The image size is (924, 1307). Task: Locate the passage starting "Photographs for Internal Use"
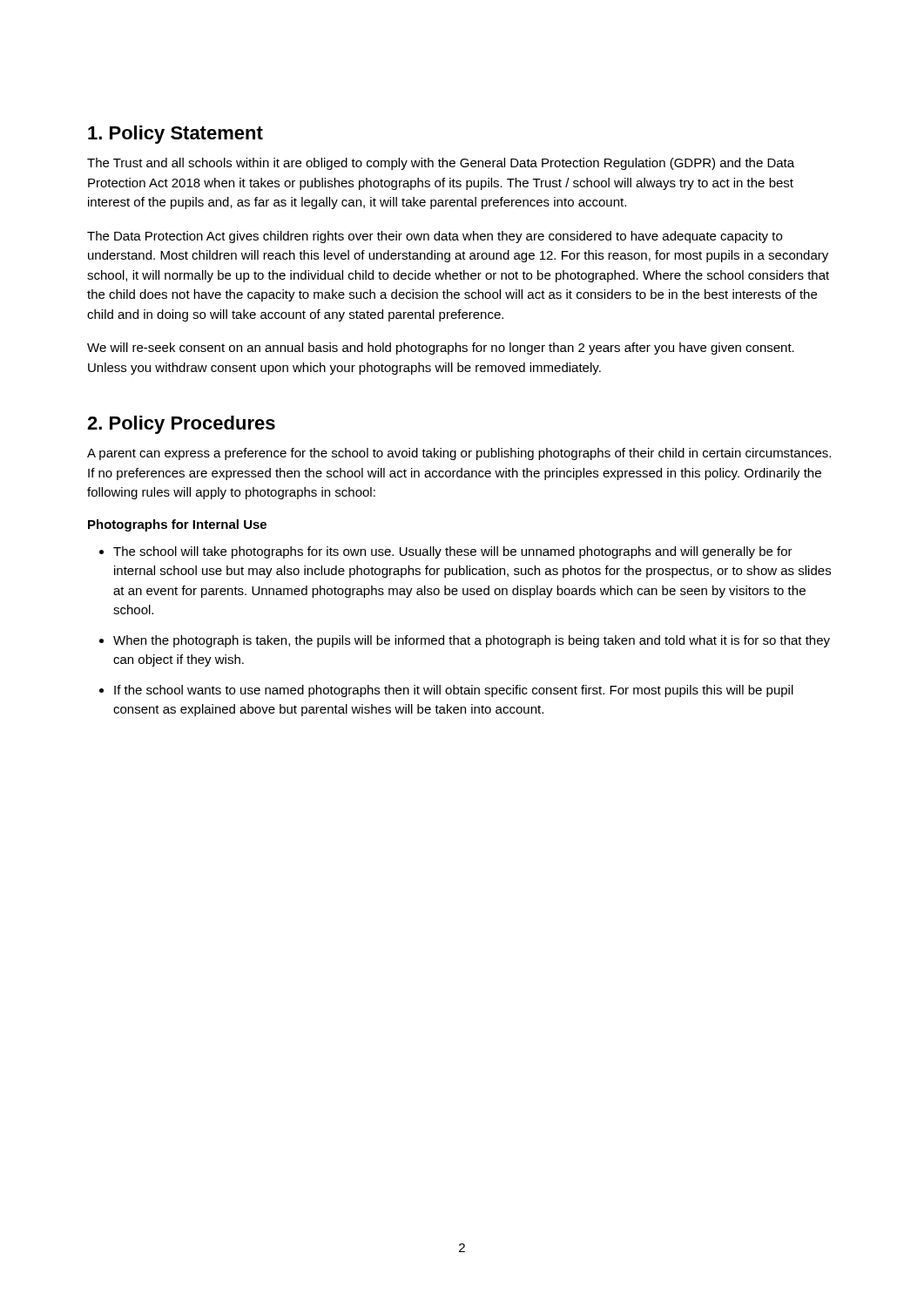[x=177, y=524]
